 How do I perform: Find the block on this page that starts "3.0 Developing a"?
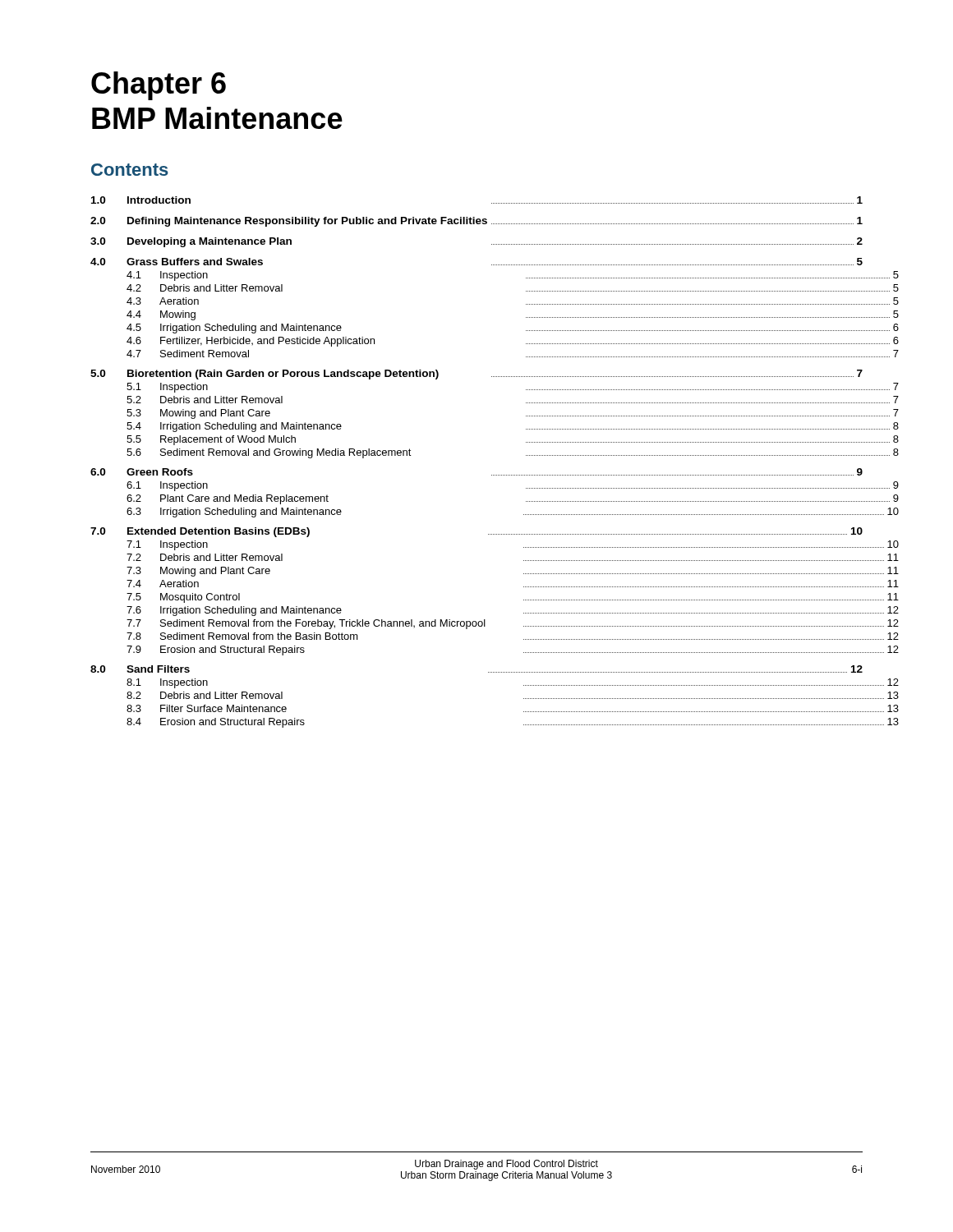point(212,242)
